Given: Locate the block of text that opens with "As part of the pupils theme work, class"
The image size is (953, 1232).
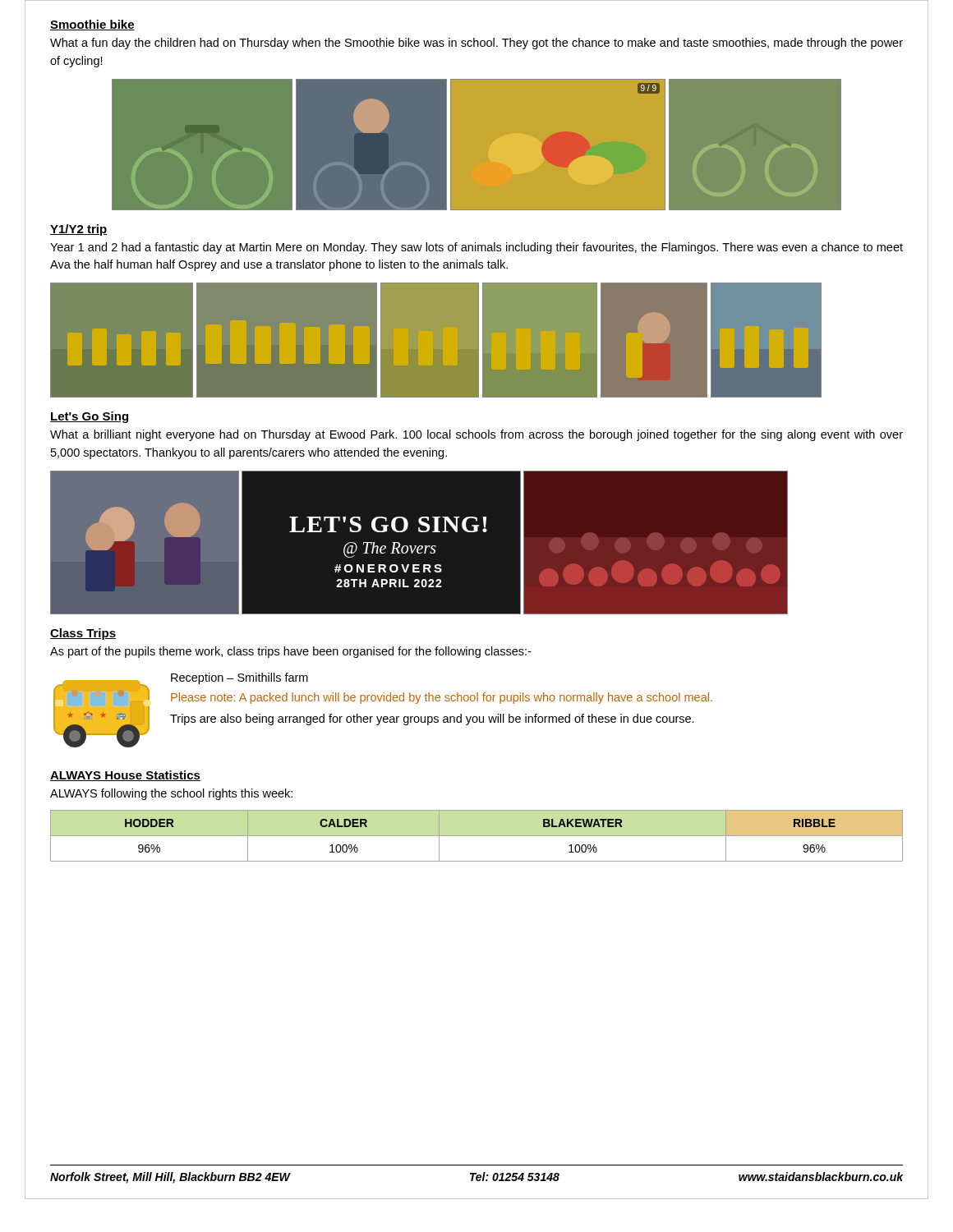Looking at the screenshot, I should (x=291, y=651).
